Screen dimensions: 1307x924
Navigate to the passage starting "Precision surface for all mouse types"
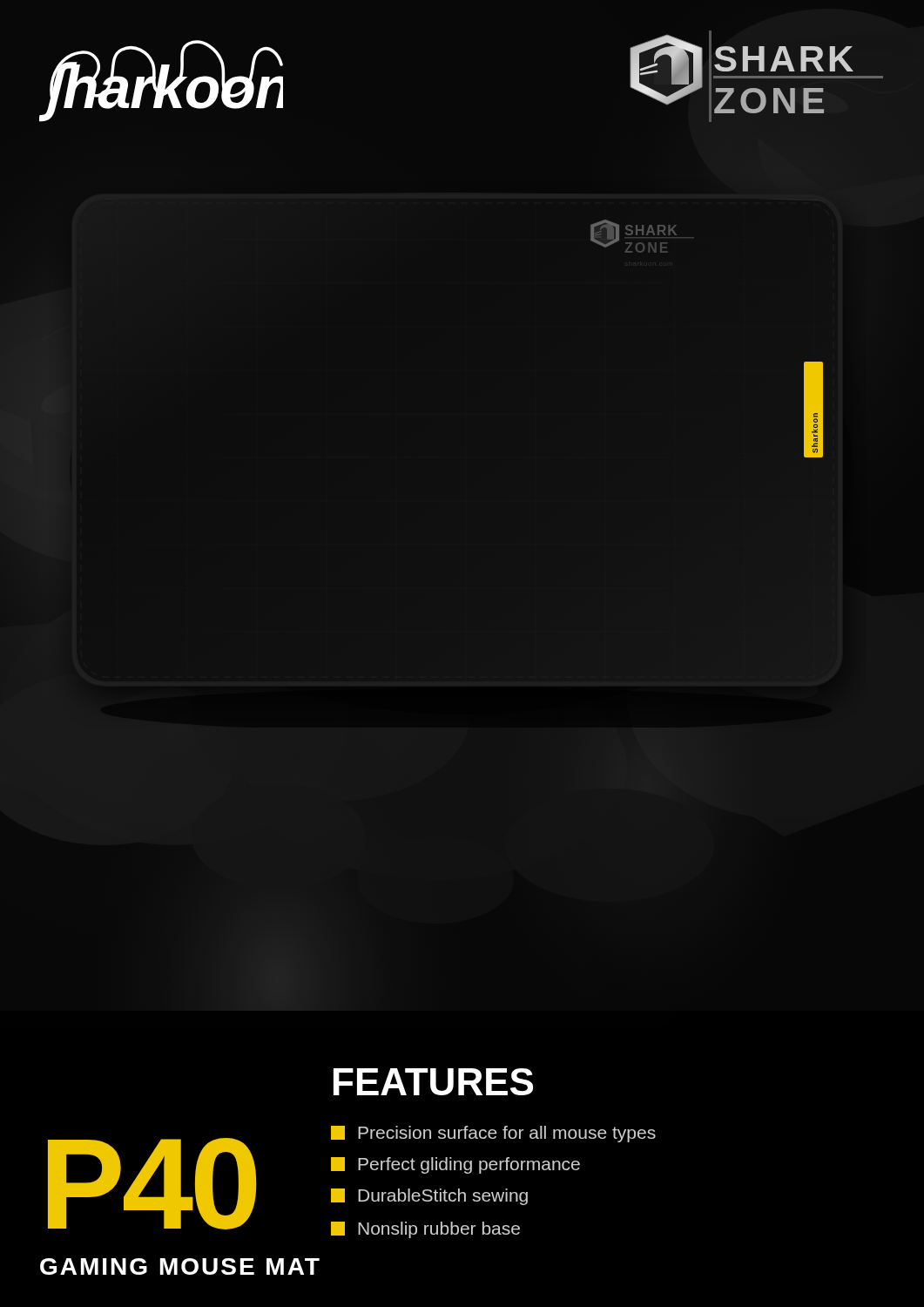(493, 1133)
